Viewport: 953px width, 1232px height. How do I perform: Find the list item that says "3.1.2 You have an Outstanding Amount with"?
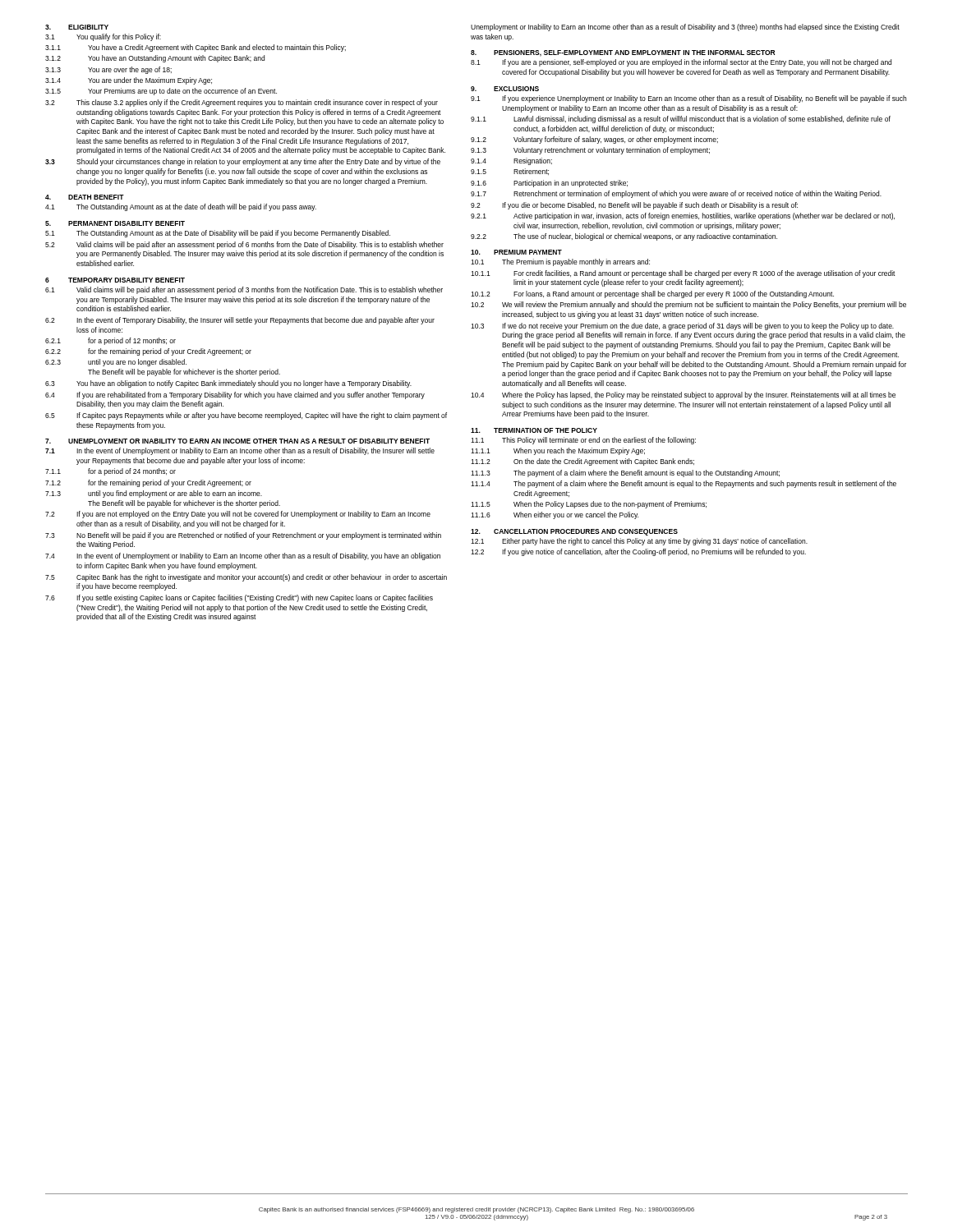click(246, 59)
